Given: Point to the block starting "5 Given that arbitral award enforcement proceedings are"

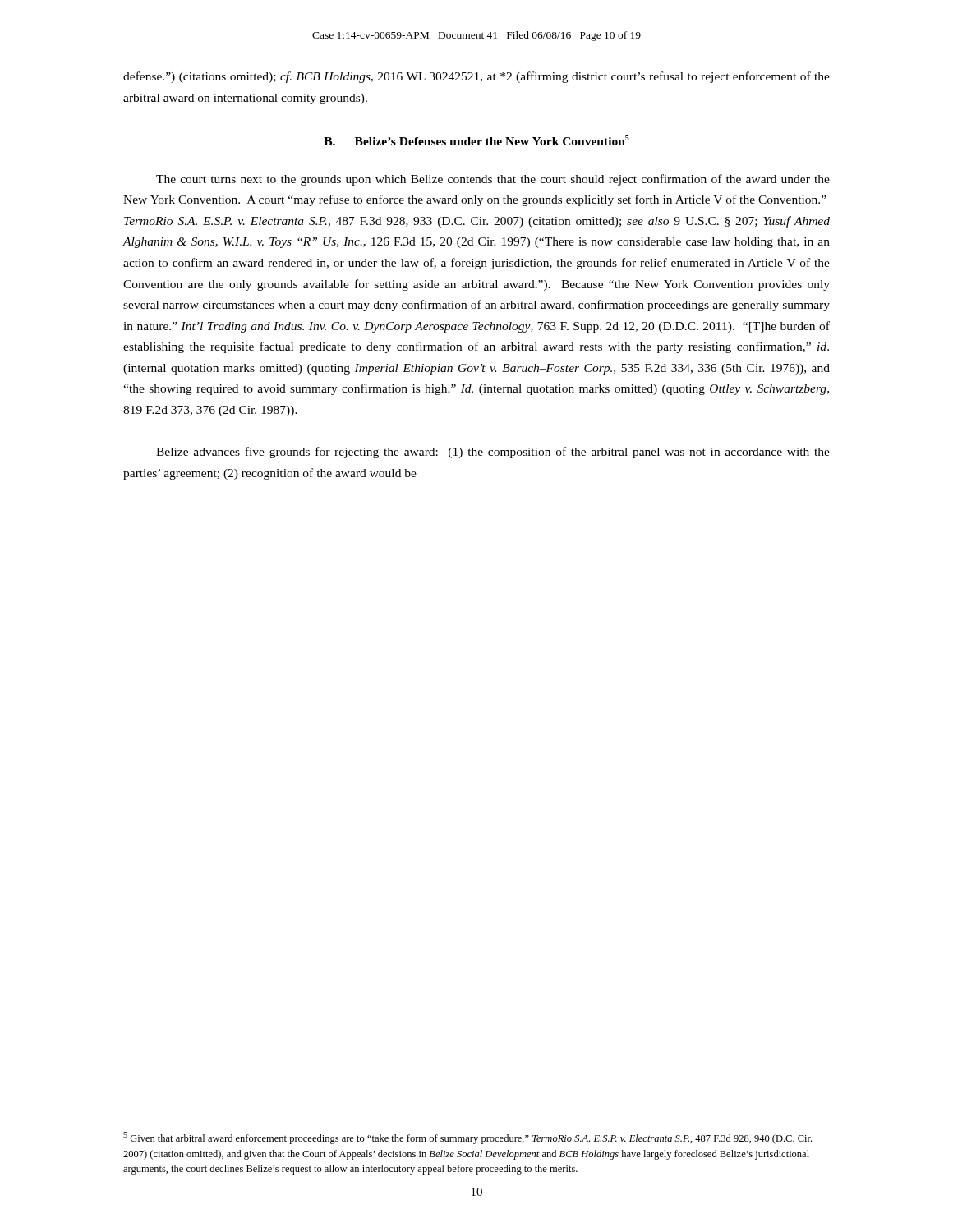Looking at the screenshot, I should 476,1153.
